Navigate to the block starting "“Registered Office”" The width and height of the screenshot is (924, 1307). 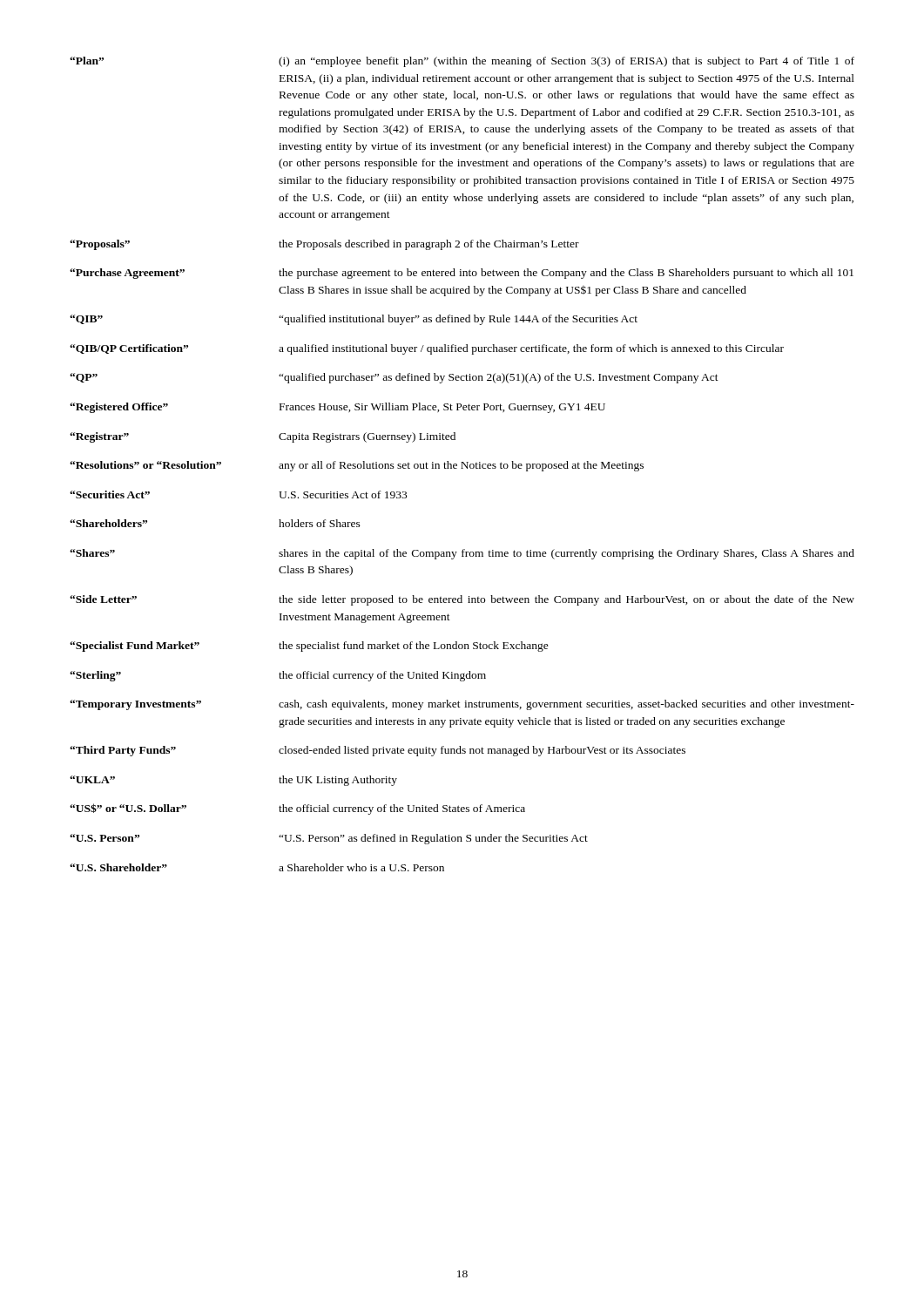click(x=119, y=406)
